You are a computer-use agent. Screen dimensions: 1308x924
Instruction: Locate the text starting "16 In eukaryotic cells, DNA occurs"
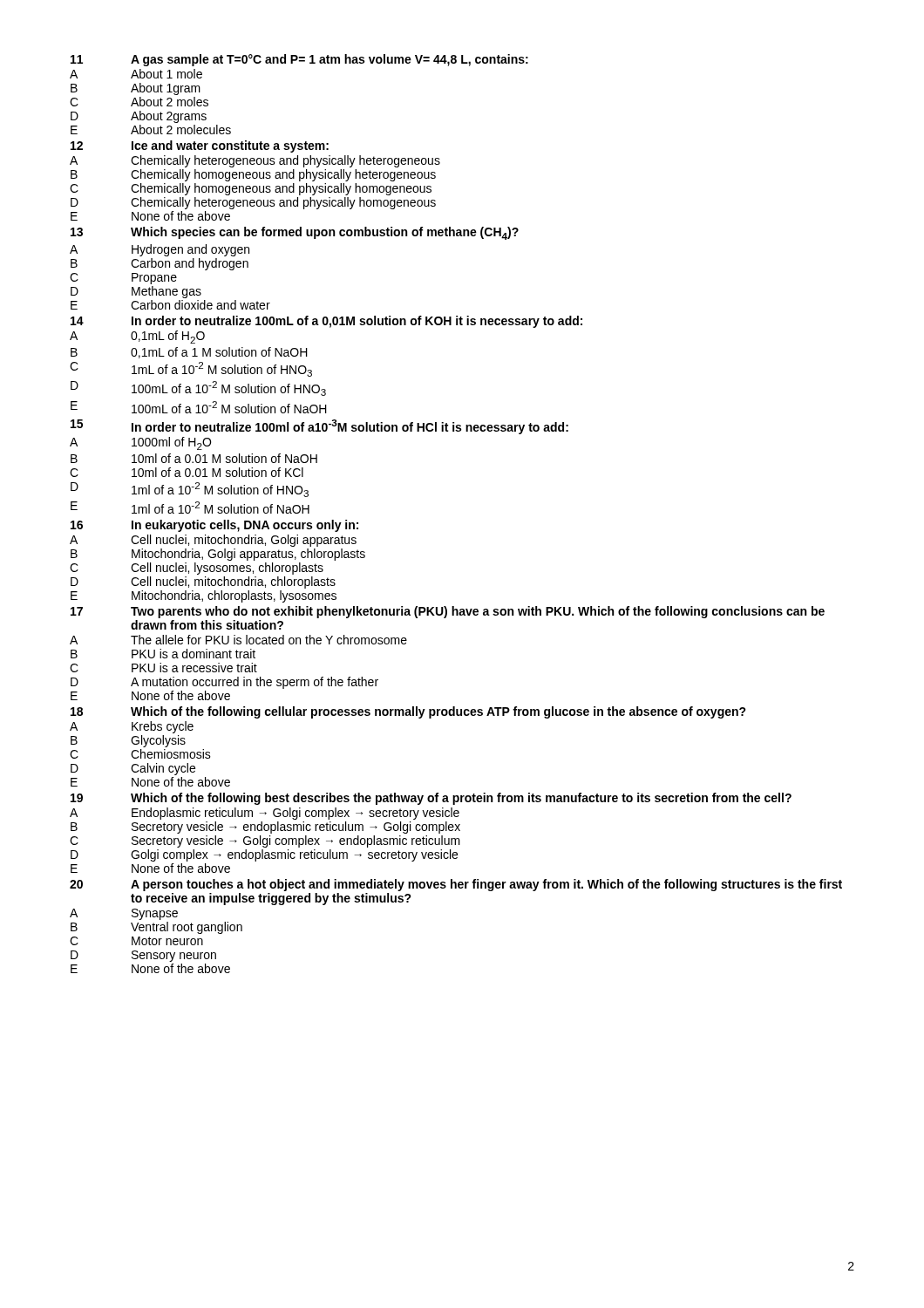(x=214, y=526)
